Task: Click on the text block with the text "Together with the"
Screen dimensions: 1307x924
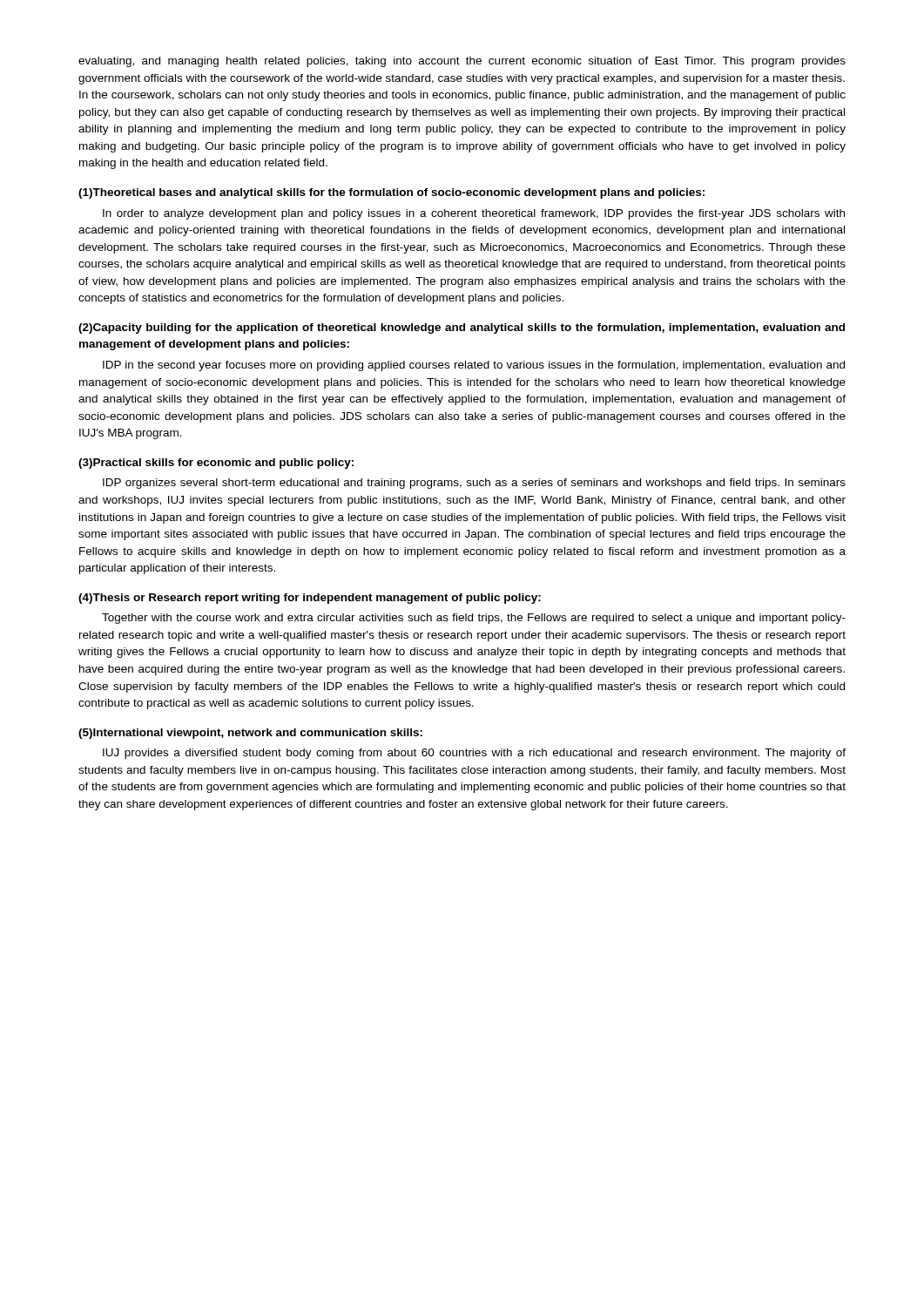Action: 462,660
